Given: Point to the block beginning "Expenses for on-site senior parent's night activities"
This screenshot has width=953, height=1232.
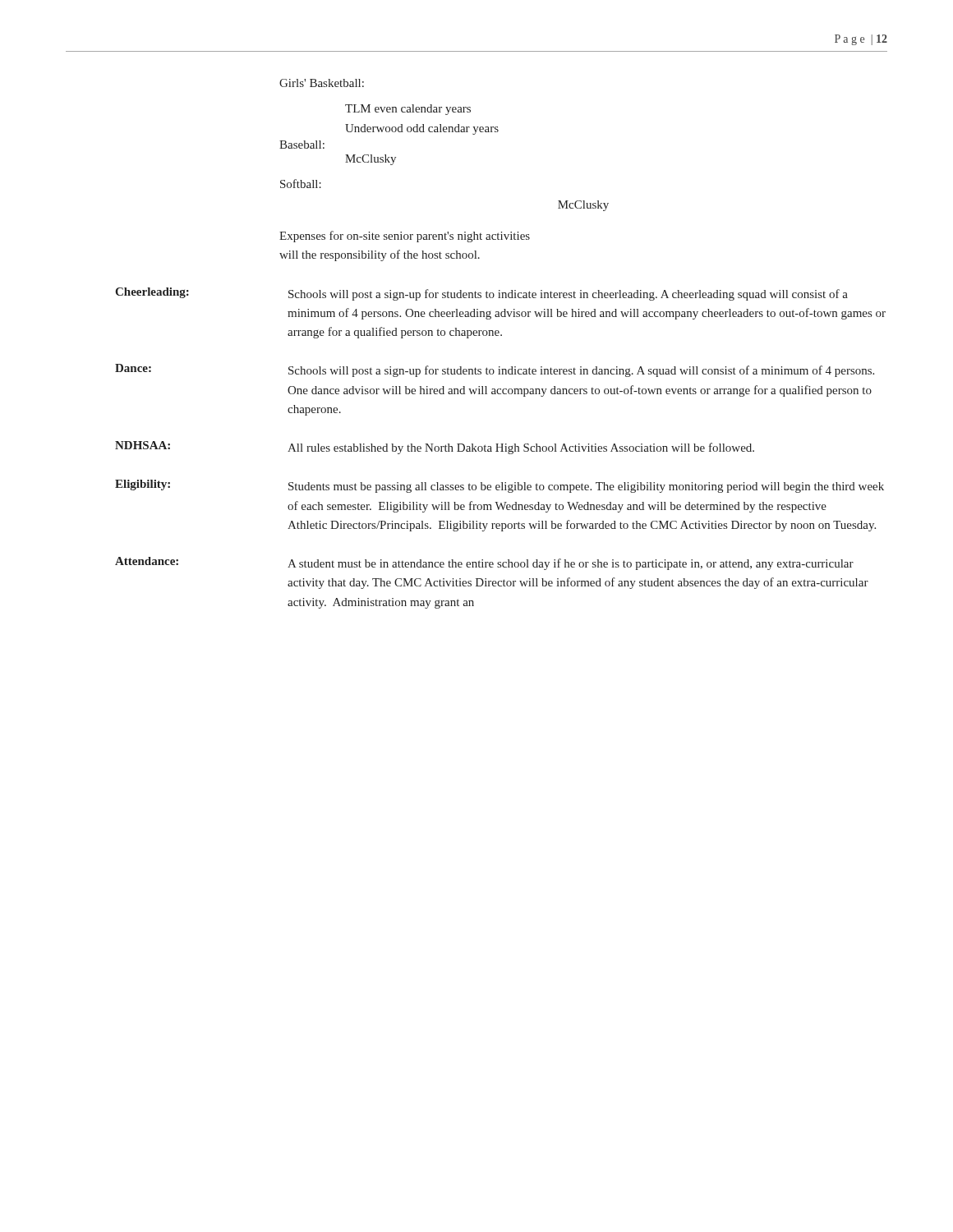Looking at the screenshot, I should 405,245.
